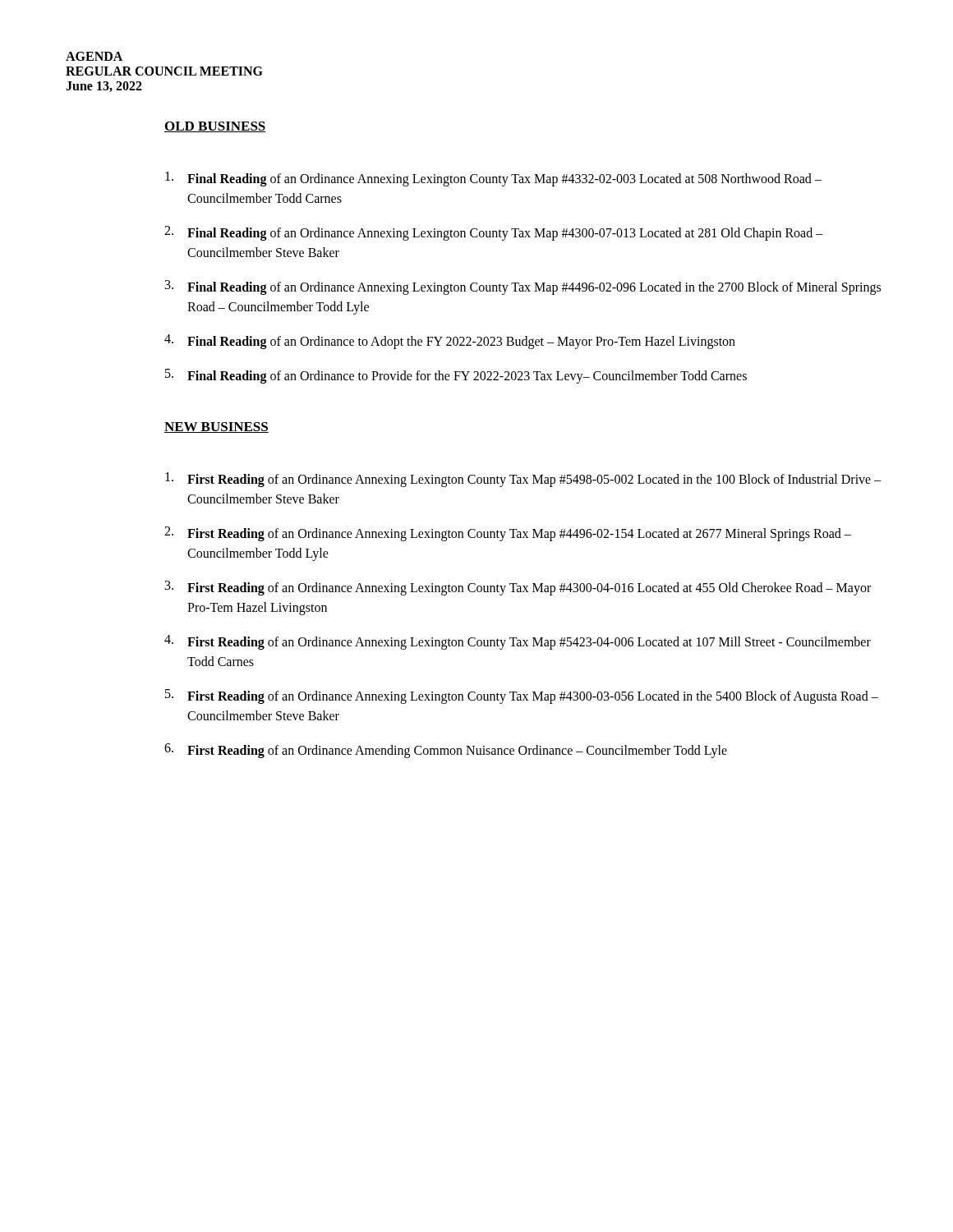
Task: Click on the list item that says "5. Final Reading of"
Action: tap(456, 376)
